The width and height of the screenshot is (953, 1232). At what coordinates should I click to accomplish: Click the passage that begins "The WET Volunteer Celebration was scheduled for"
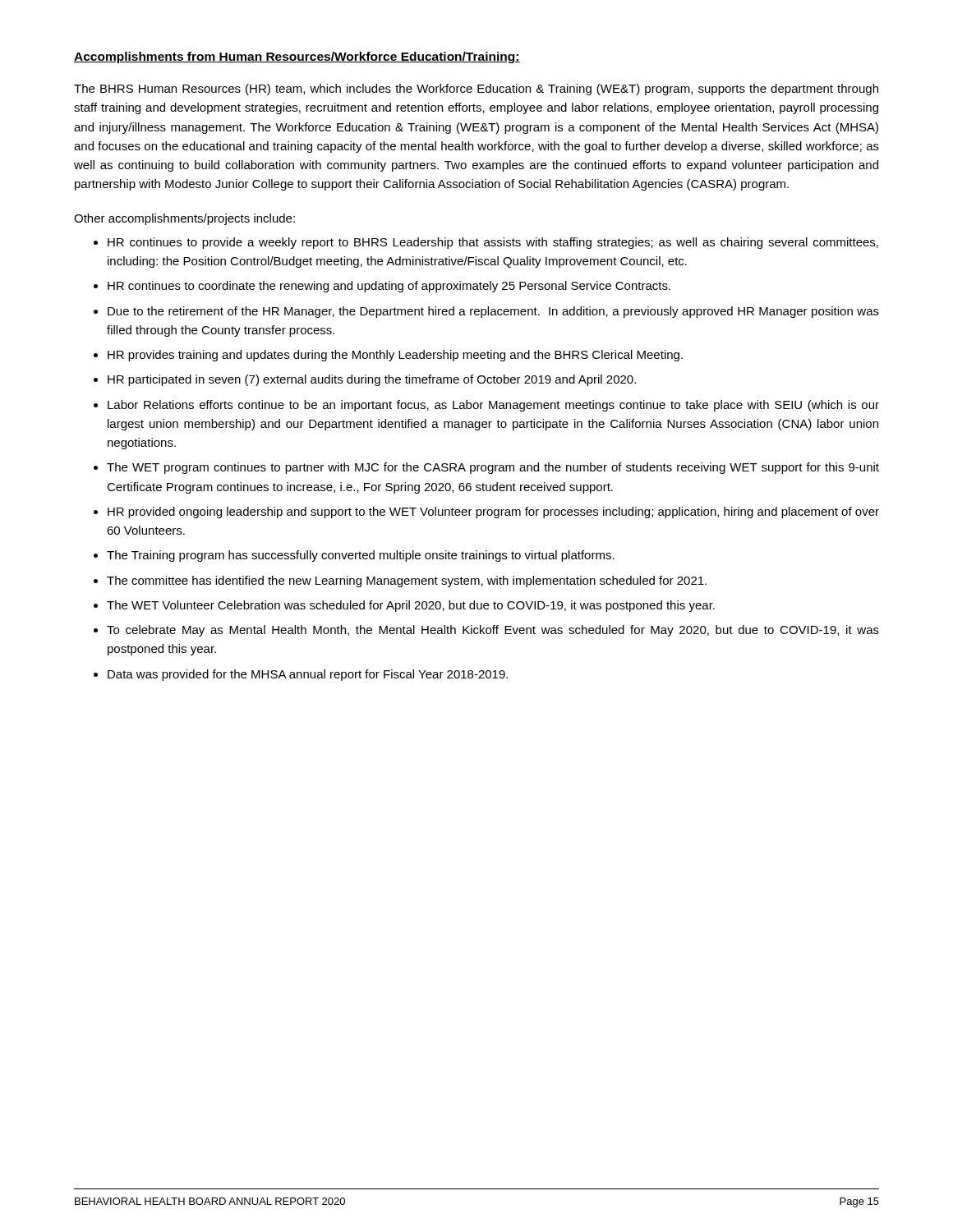(411, 605)
